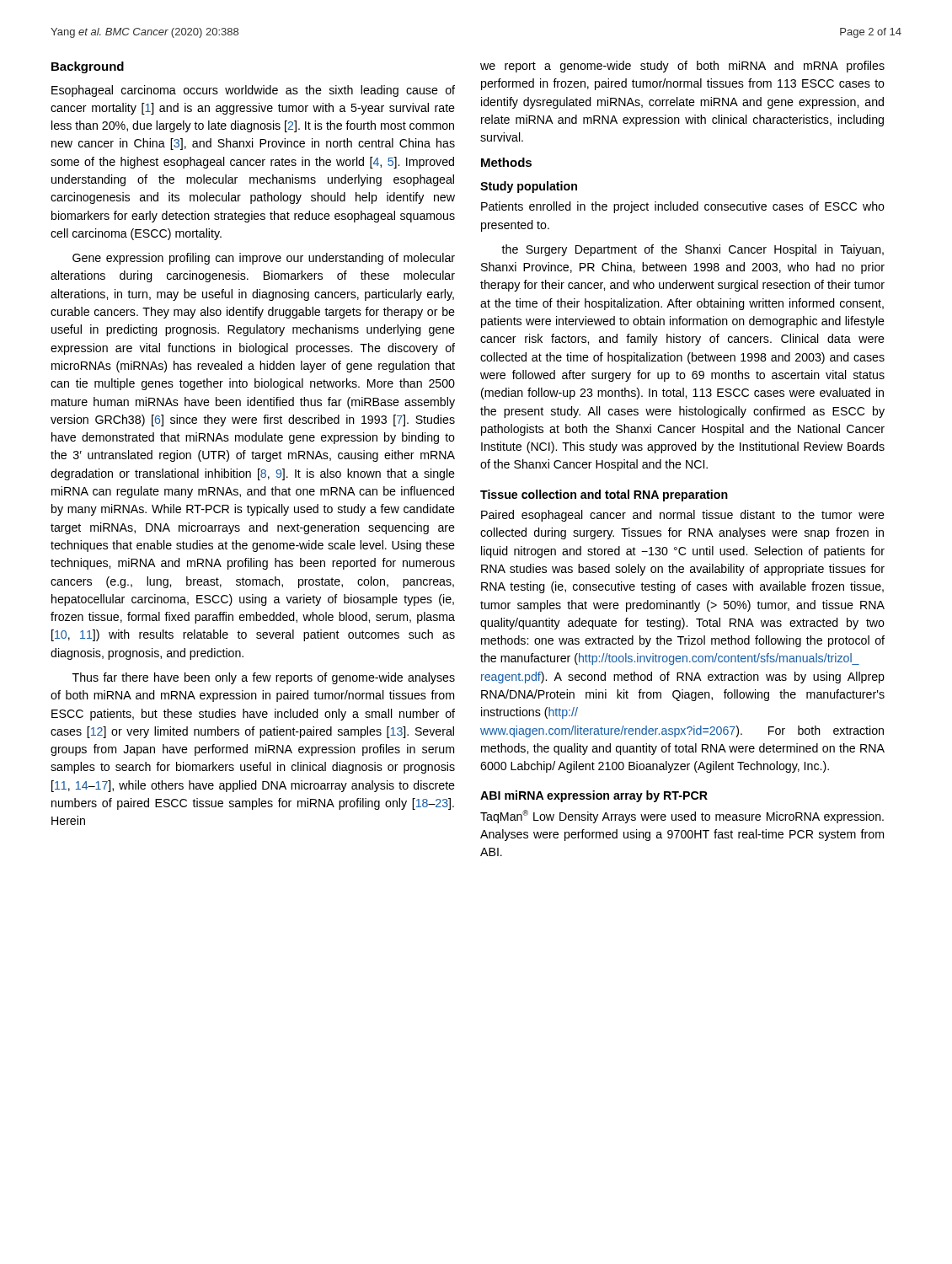Find the region starting "Patients enrolled in"
This screenshot has width=952, height=1264.
682,336
